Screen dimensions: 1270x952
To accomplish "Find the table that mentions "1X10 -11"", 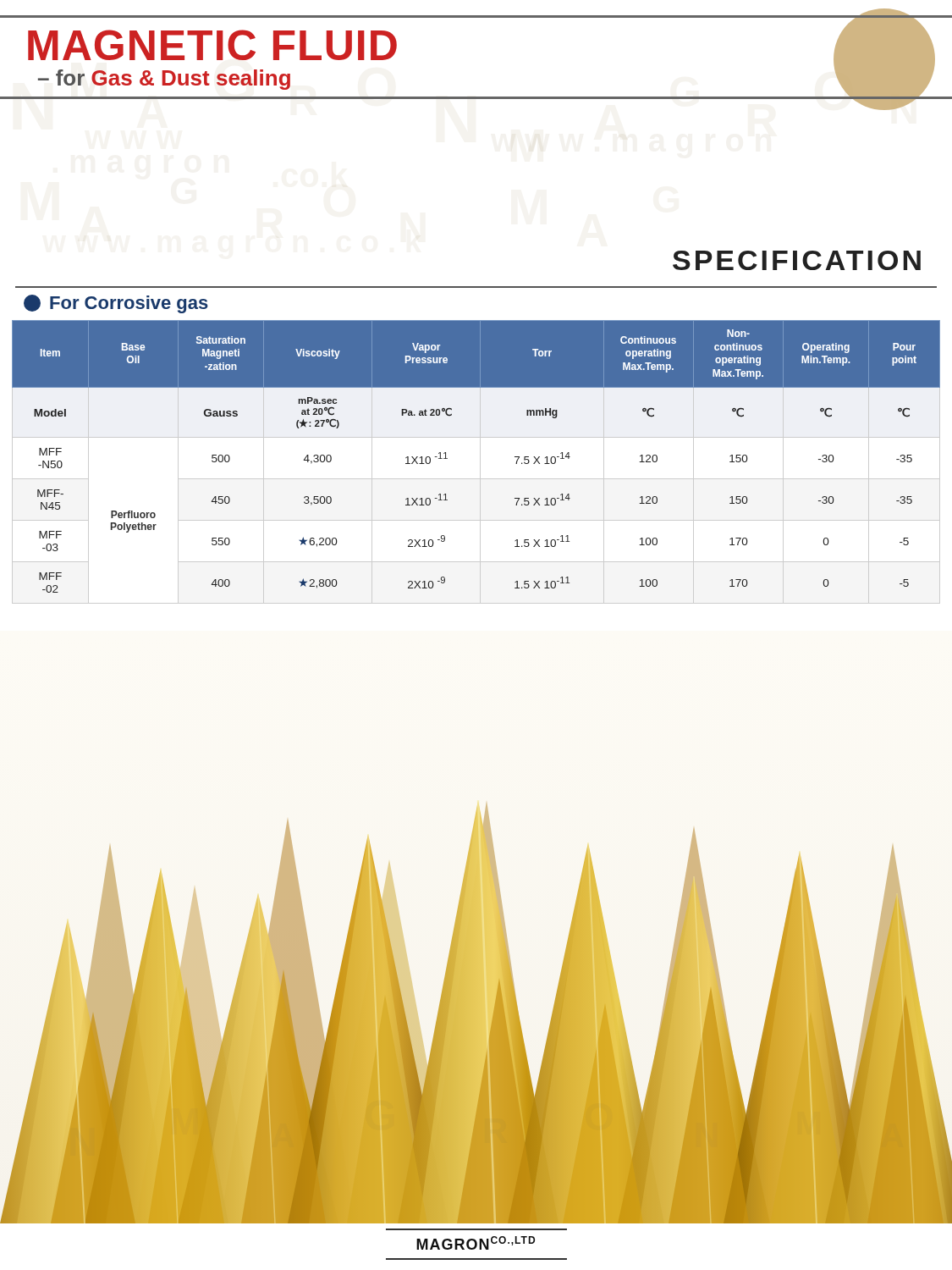I will point(476,462).
